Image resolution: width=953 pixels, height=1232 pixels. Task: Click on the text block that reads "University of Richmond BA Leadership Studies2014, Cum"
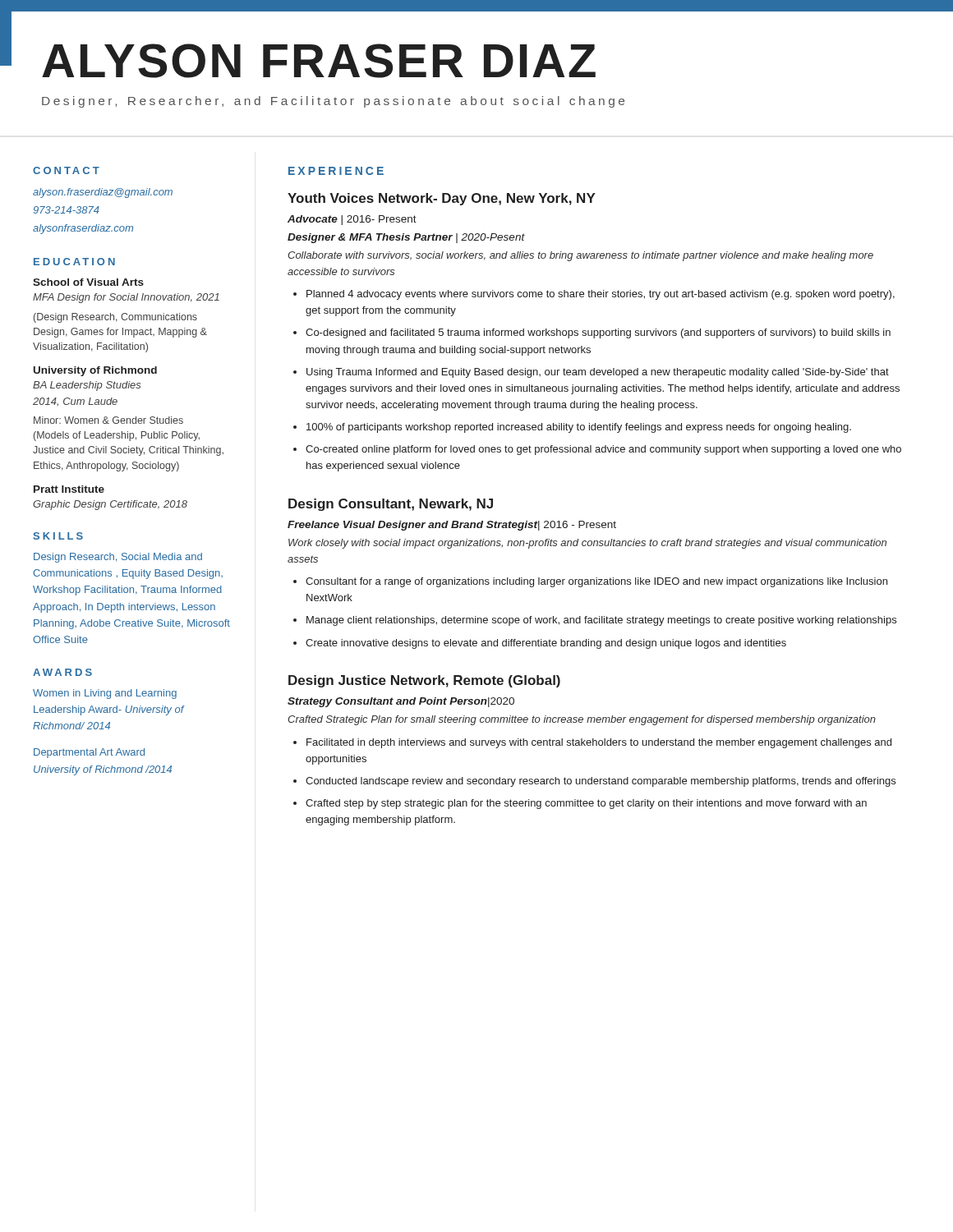pos(131,418)
